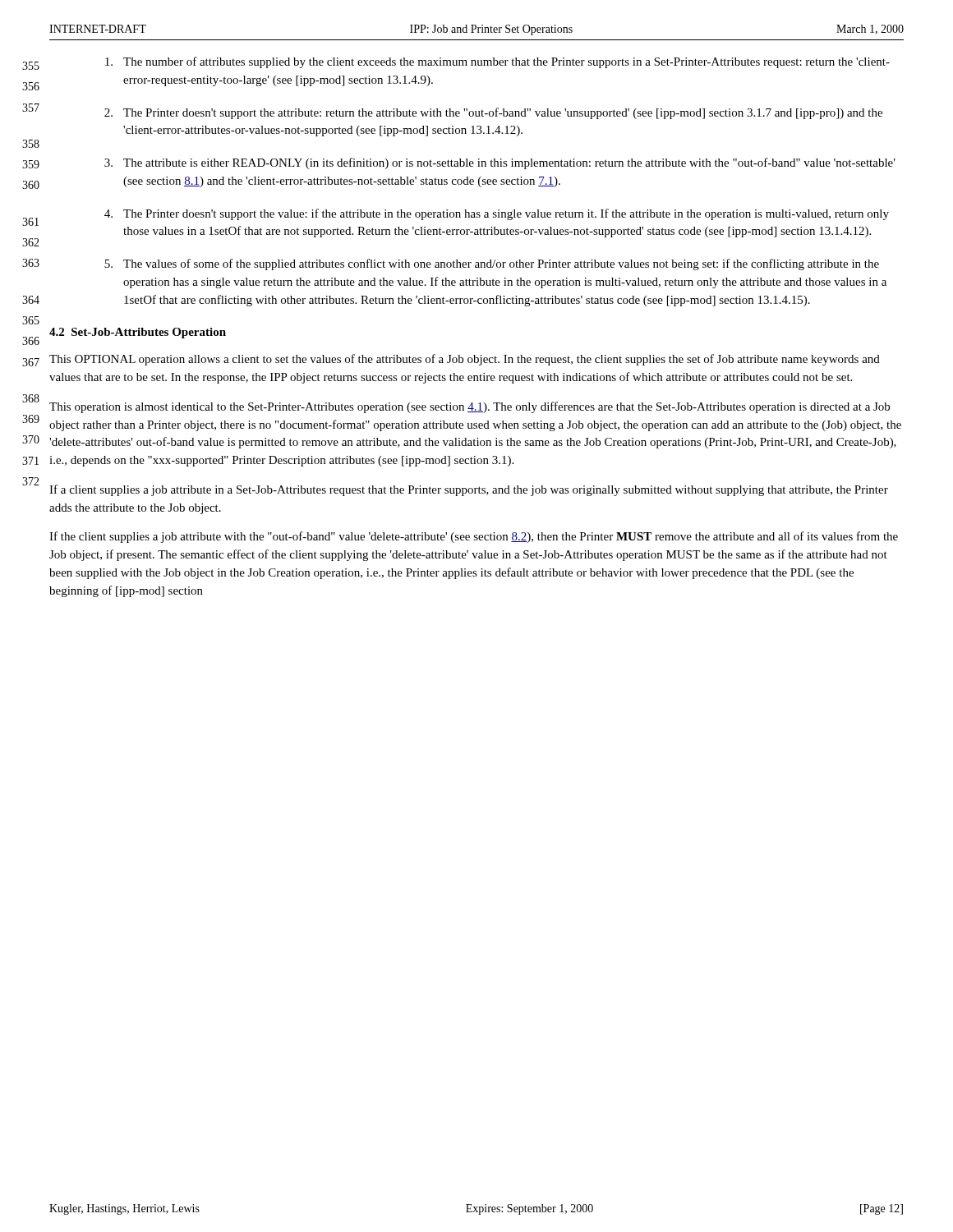Viewport: 953px width, 1232px height.
Task: Navigate to the region starting "378 379 380 381"
Action: coord(475,434)
